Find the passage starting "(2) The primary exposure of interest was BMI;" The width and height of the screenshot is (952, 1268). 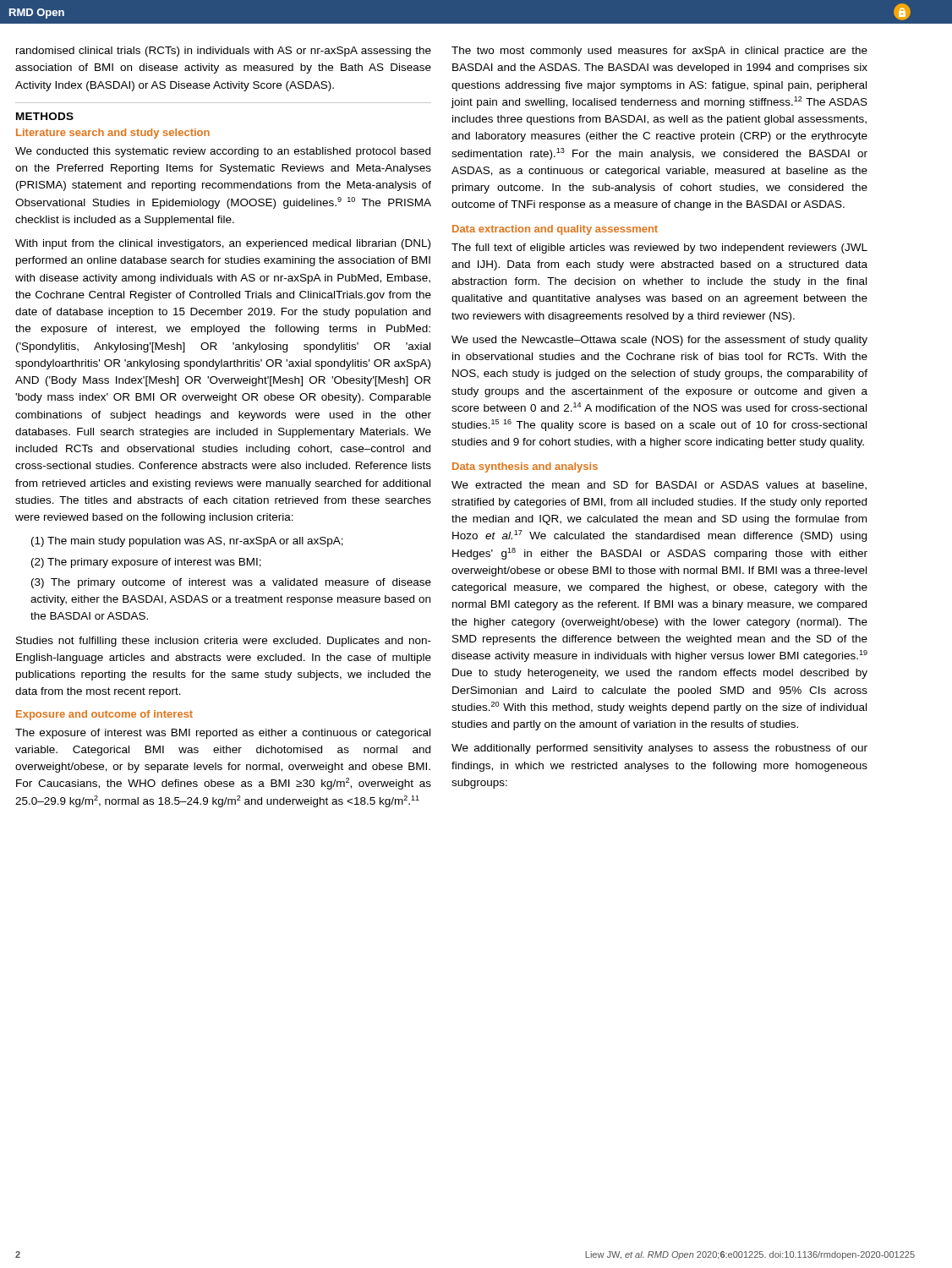pyautogui.click(x=146, y=561)
